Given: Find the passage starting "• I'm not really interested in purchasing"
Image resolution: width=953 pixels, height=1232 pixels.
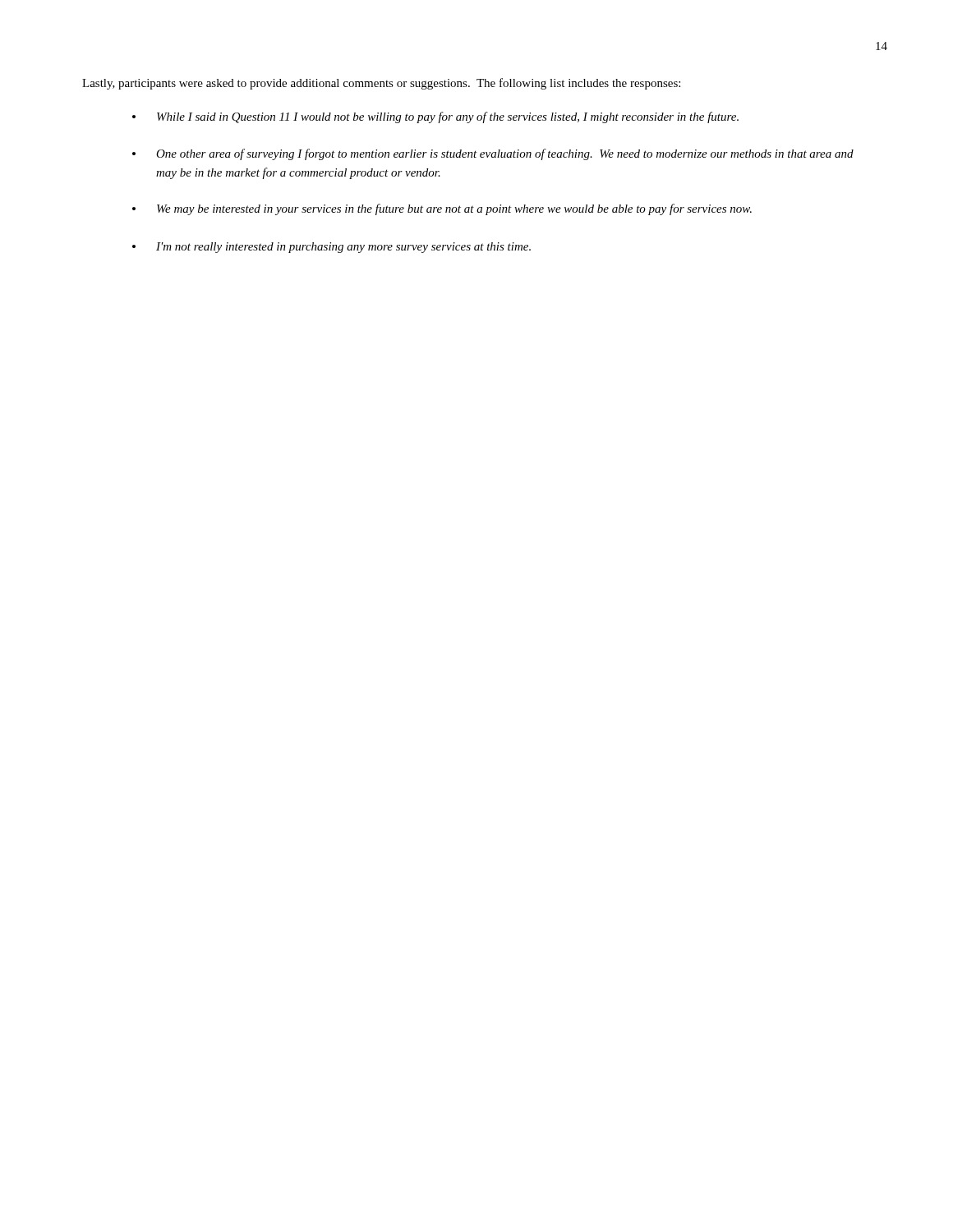Looking at the screenshot, I should tap(332, 247).
